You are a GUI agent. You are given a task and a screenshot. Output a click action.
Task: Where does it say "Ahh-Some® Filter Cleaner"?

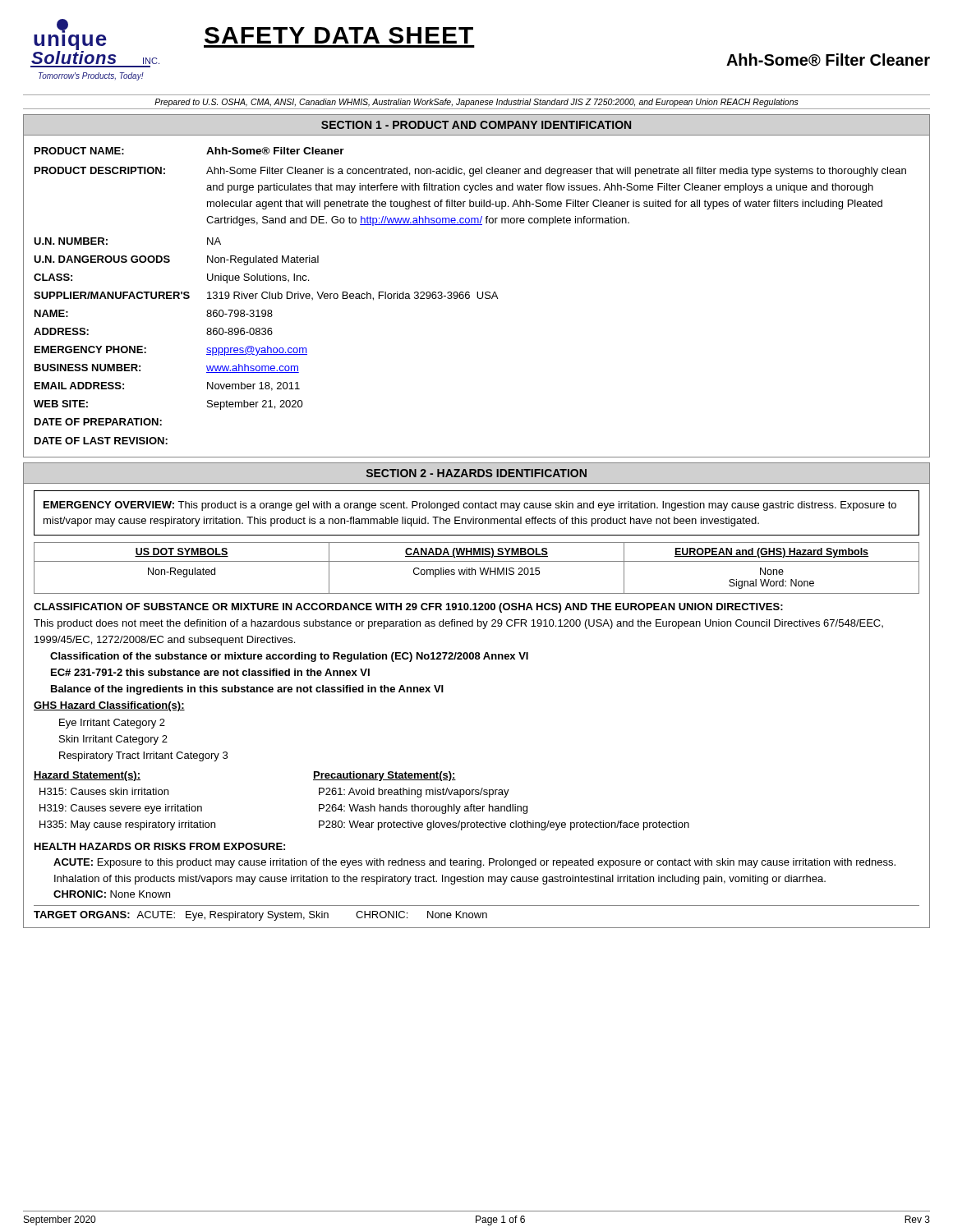(x=828, y=60)
